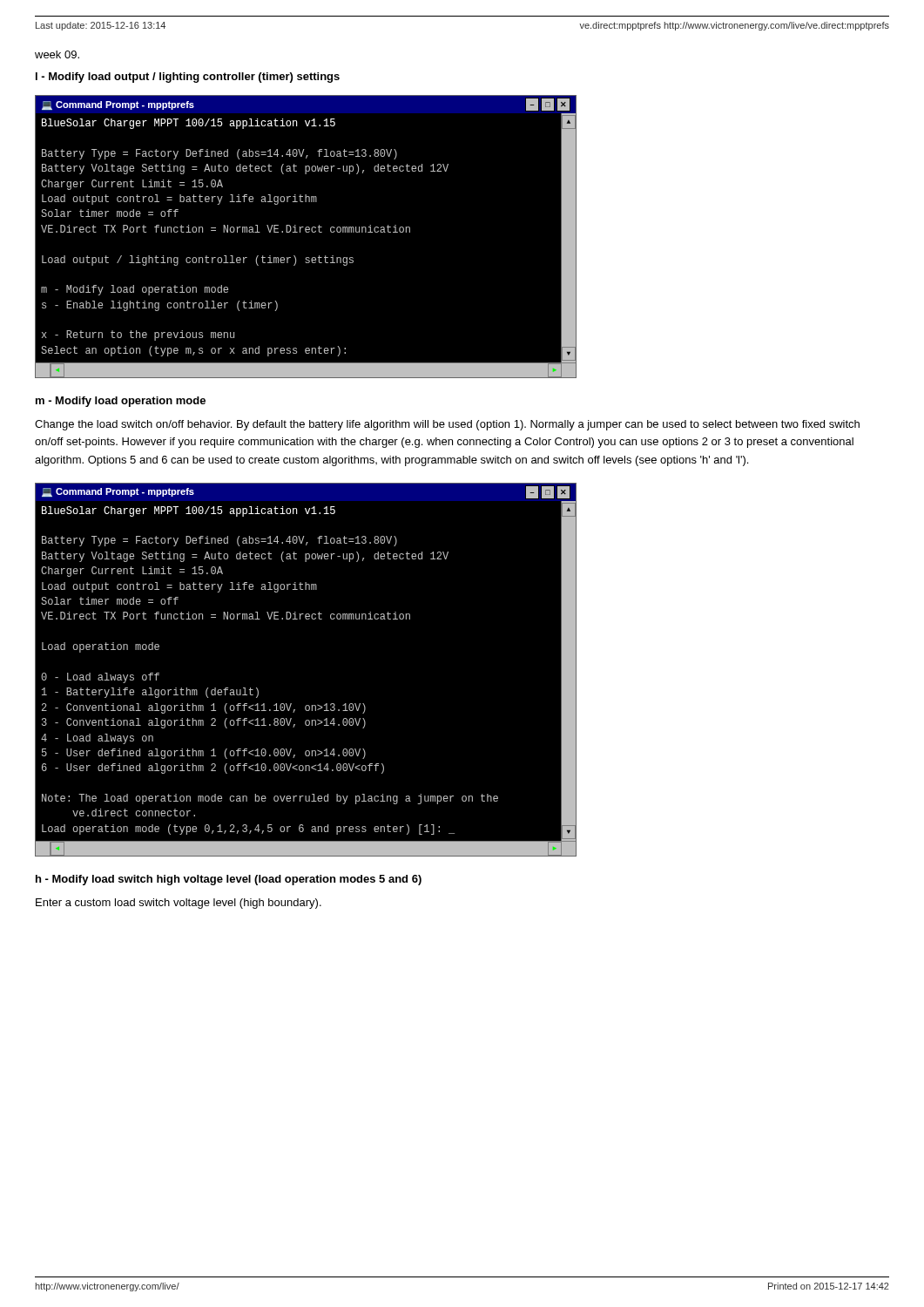Click on the passage starting "l - Modify load output /"
Viewport: 924px width, 1307px height.
[187, 76]
